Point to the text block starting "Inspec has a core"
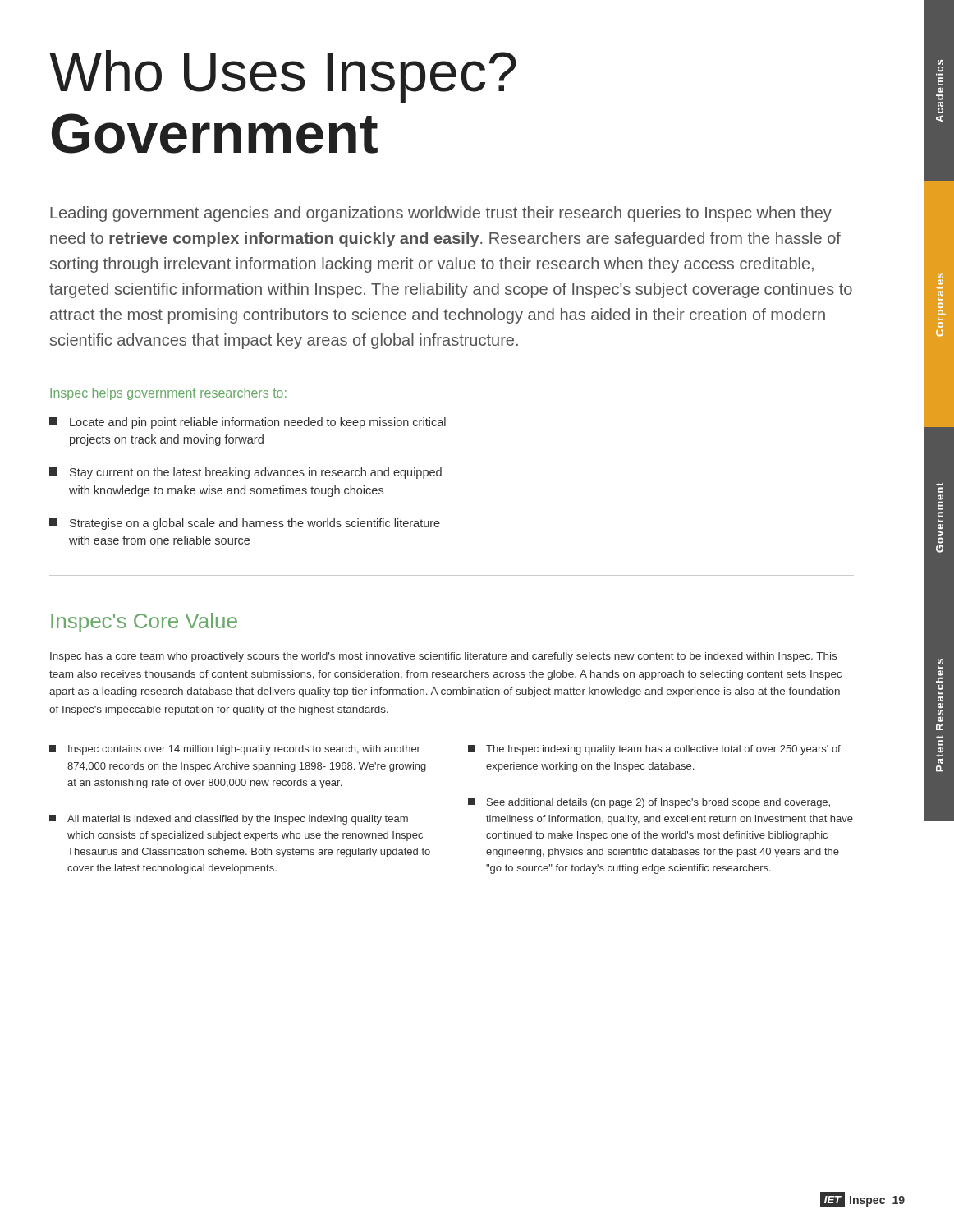This screenshot has width=954, height=1232. [x=446, y=683]
